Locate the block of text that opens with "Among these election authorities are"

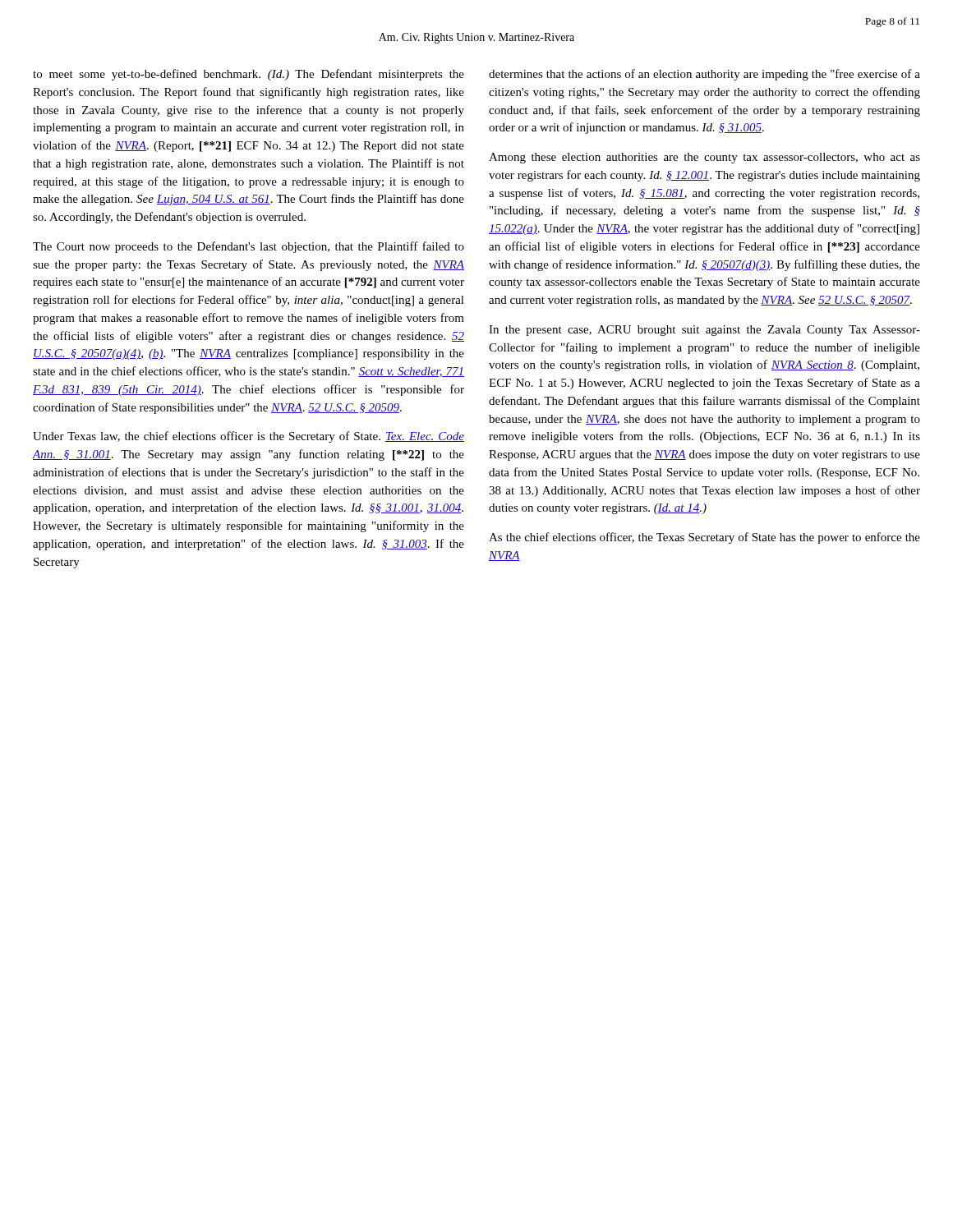(704, 229)
